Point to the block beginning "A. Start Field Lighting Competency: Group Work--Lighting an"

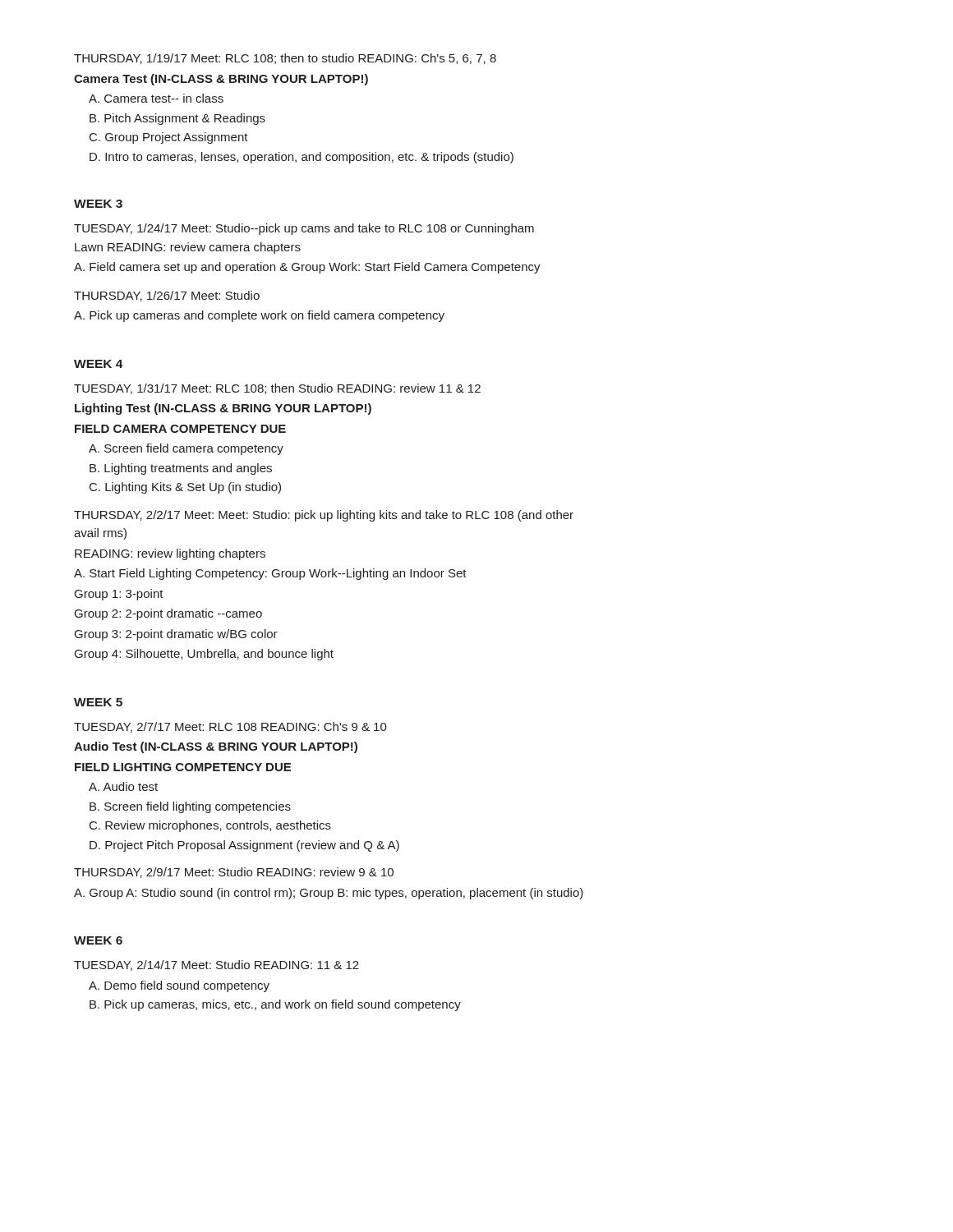pos(270,573)
